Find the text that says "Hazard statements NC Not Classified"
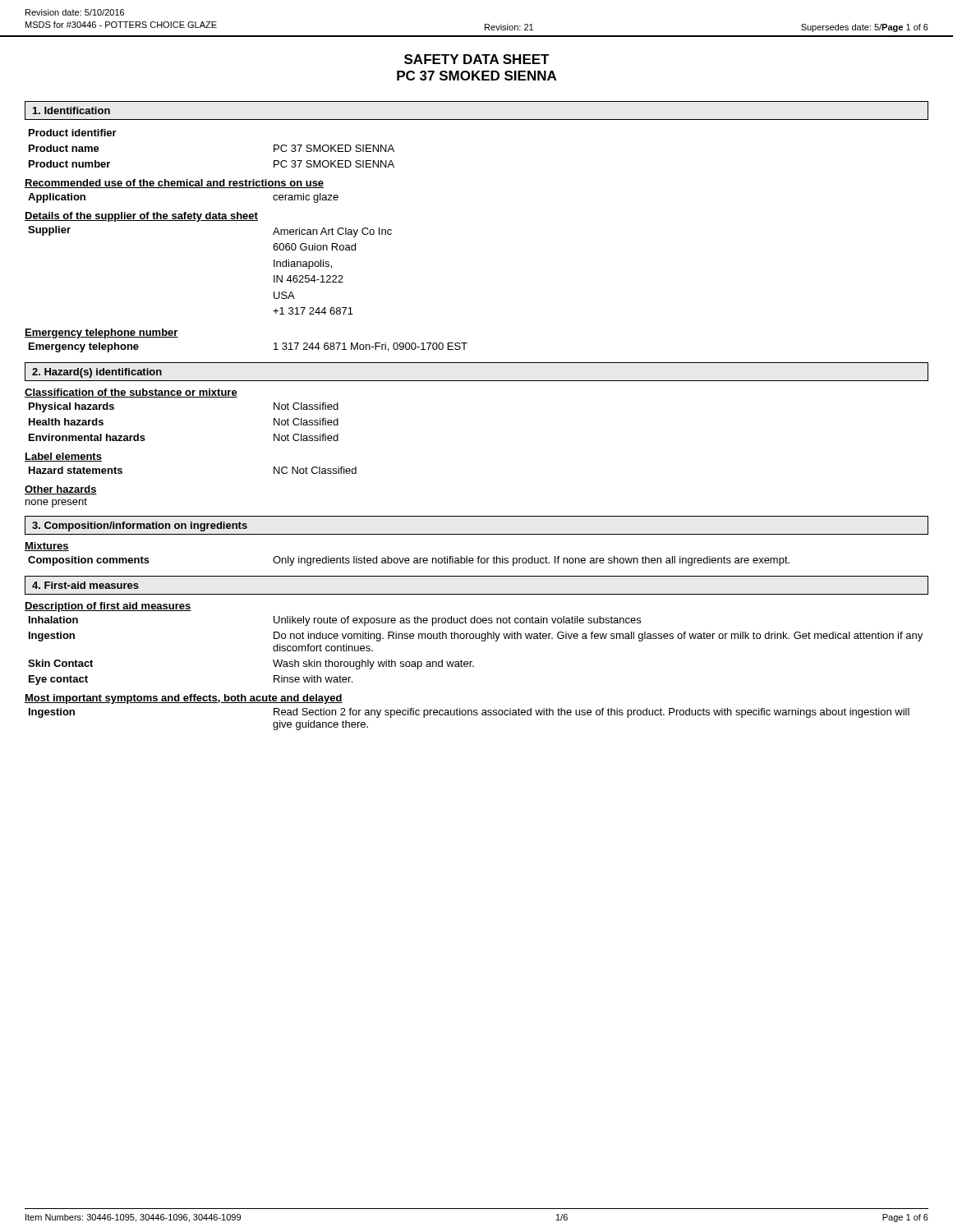This screenshot has width=953, height=1232. (x=78, y=469)
